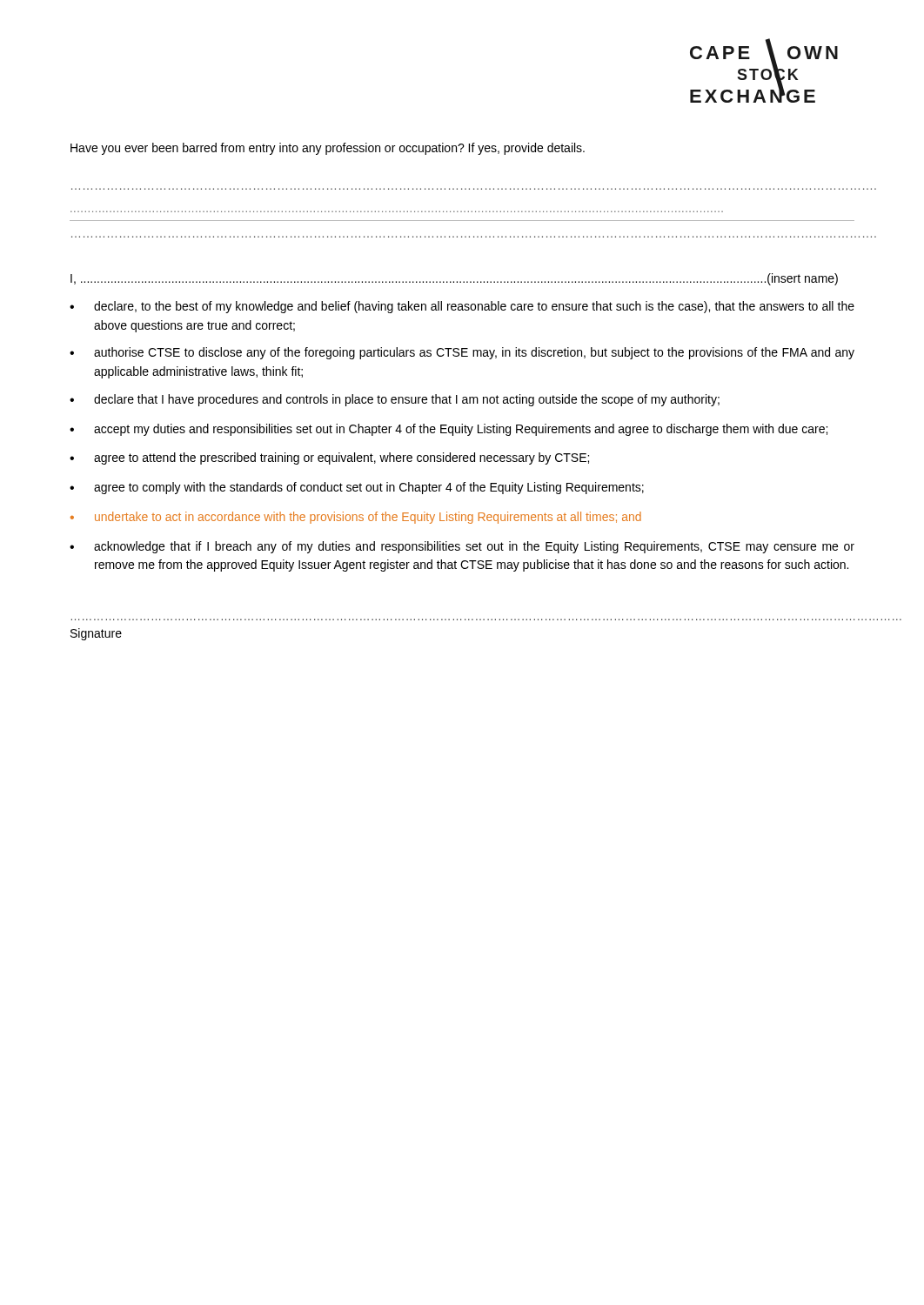Where does it say "I, ...........................................................................................................................................................................................................(insert name)"?
Image resolution: width=924 pixels, height=1305 pixels.
(454, 278)
